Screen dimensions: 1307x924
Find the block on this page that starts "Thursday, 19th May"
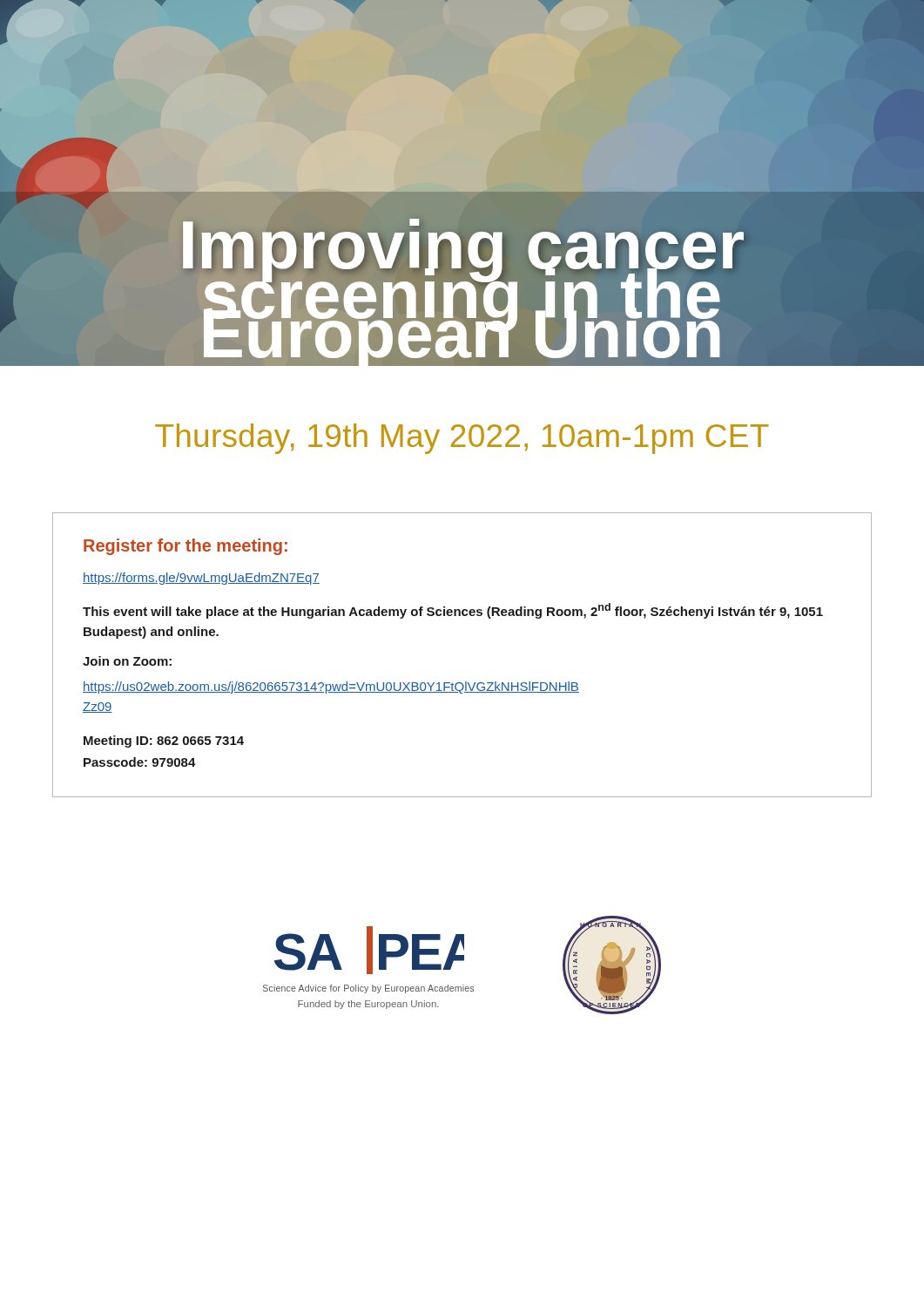pos(462,436)
